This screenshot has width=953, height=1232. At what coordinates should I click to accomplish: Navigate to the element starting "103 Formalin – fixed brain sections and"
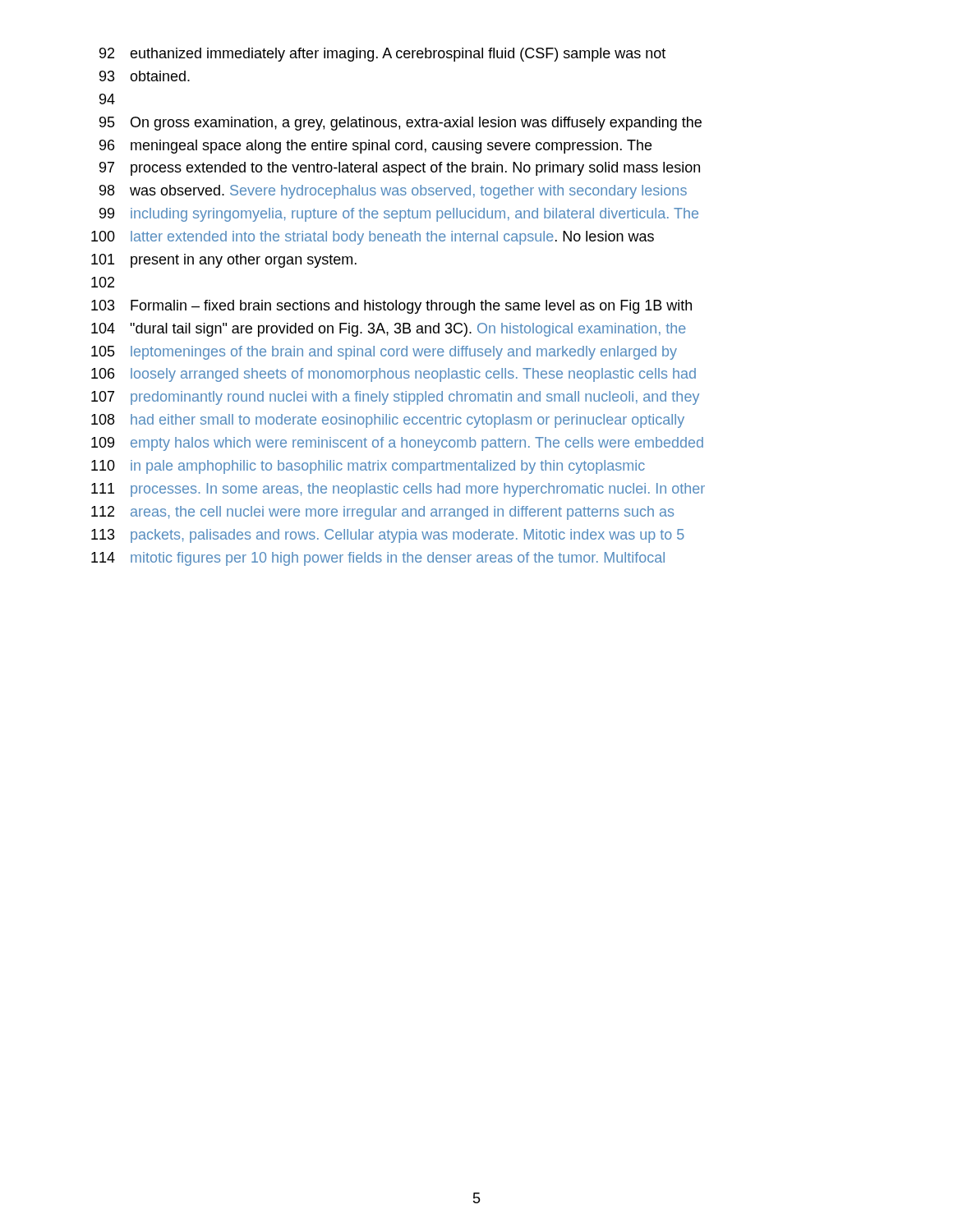460,432
